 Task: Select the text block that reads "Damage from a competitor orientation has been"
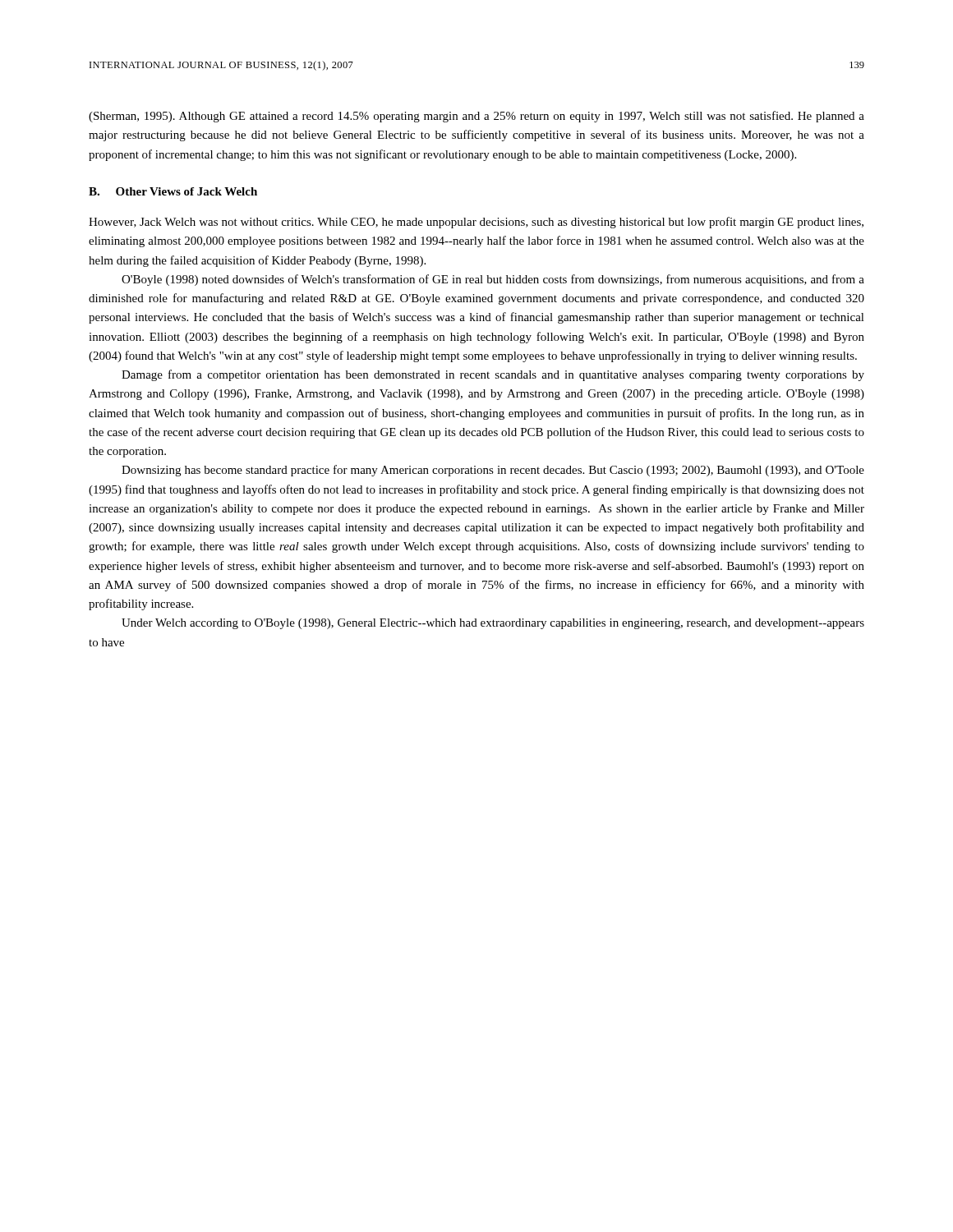tap(476, 413)
